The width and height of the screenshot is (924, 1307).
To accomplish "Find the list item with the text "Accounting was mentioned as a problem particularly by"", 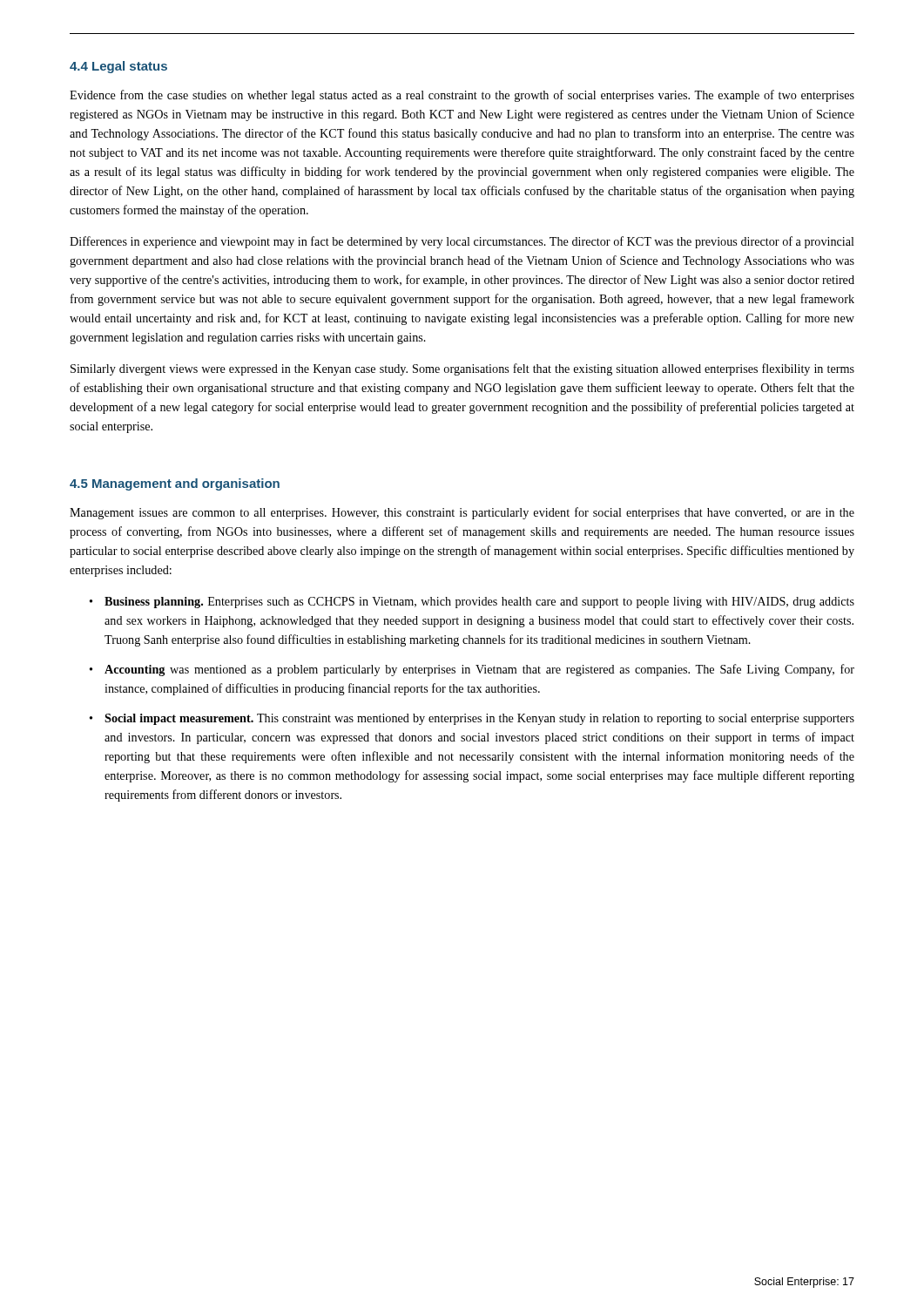I will coord(479,679).
